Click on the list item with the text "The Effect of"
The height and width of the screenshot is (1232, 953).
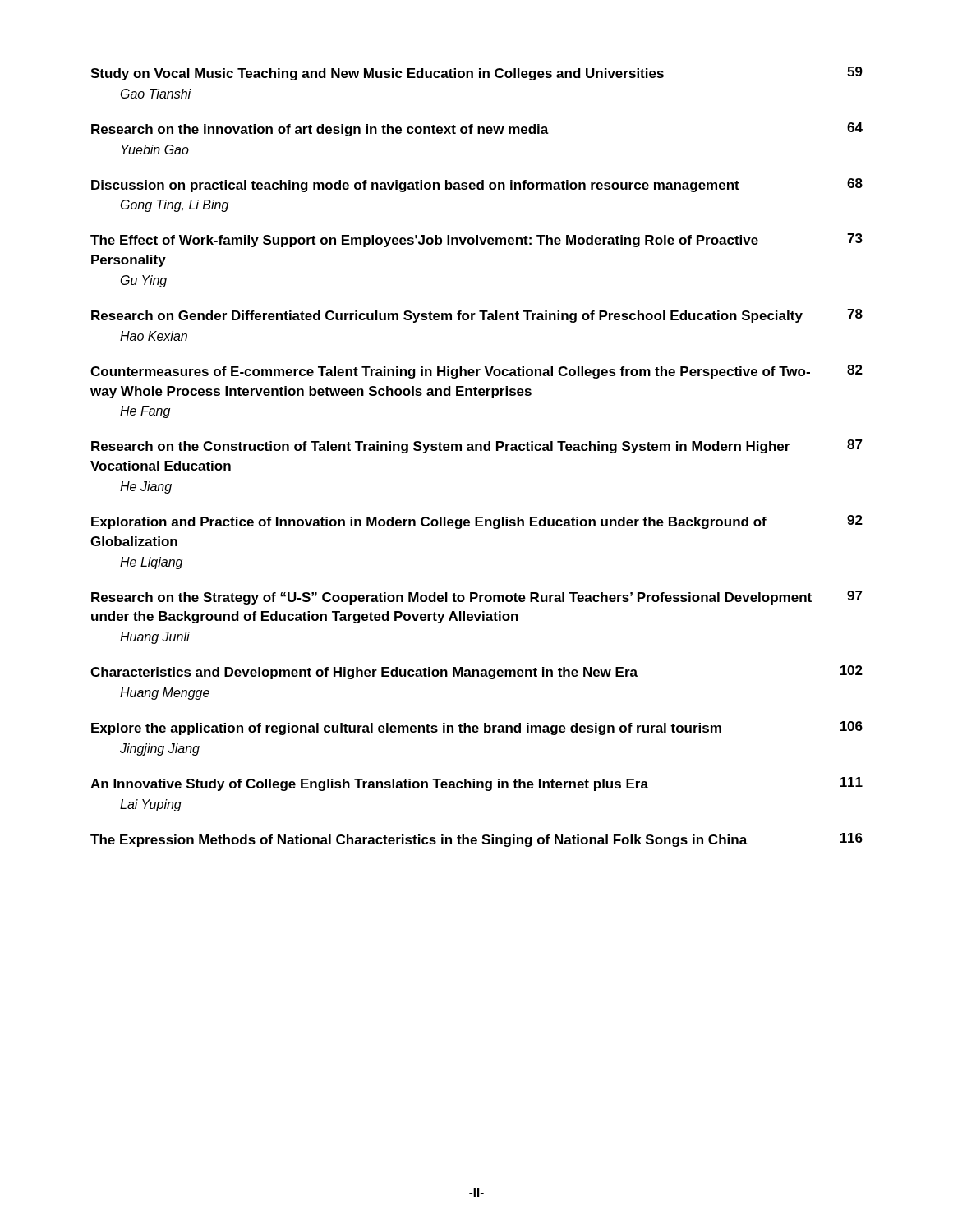(476, 251)
